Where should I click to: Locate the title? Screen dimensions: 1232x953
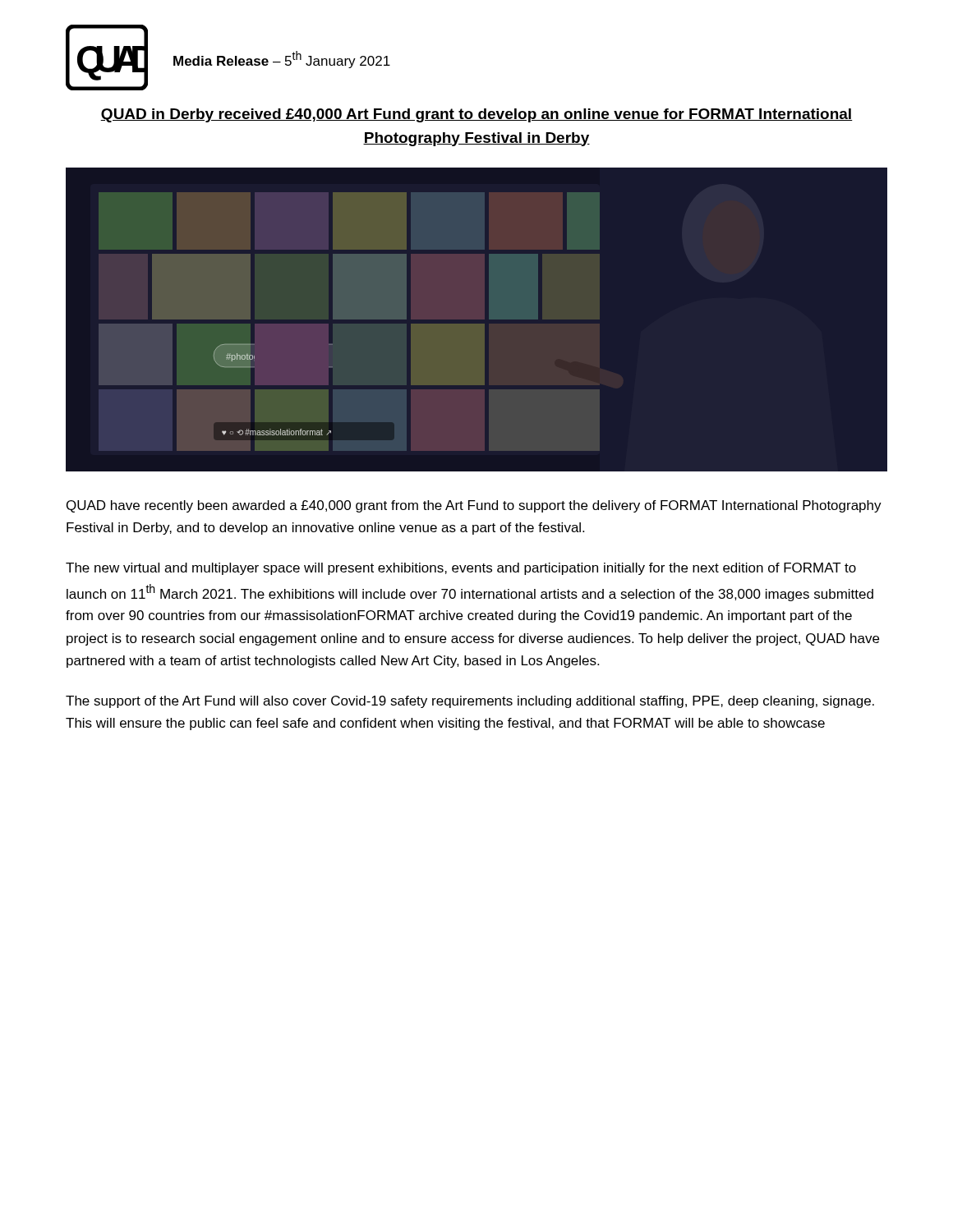(476, 126)
